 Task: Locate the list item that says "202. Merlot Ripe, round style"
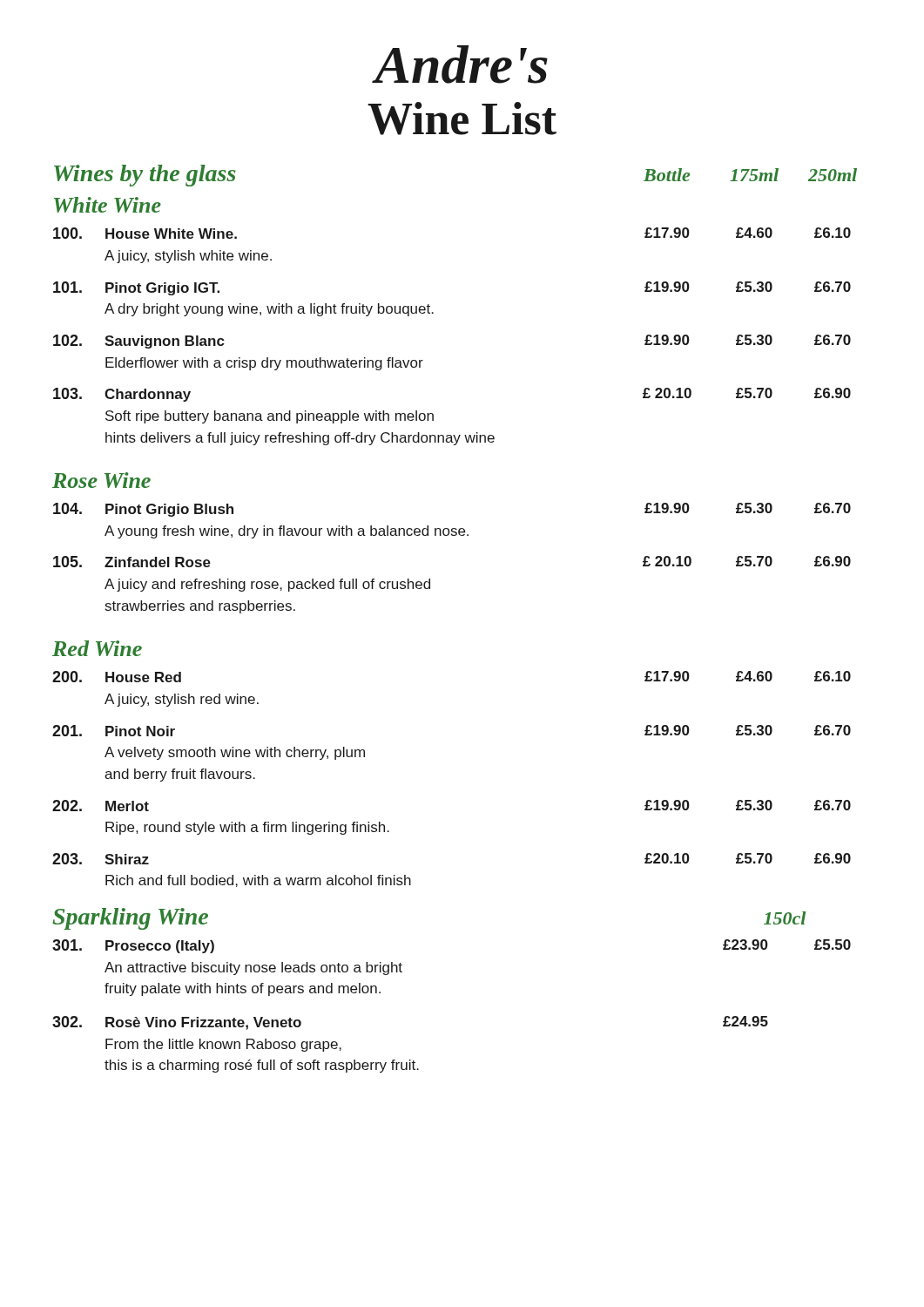67,805
